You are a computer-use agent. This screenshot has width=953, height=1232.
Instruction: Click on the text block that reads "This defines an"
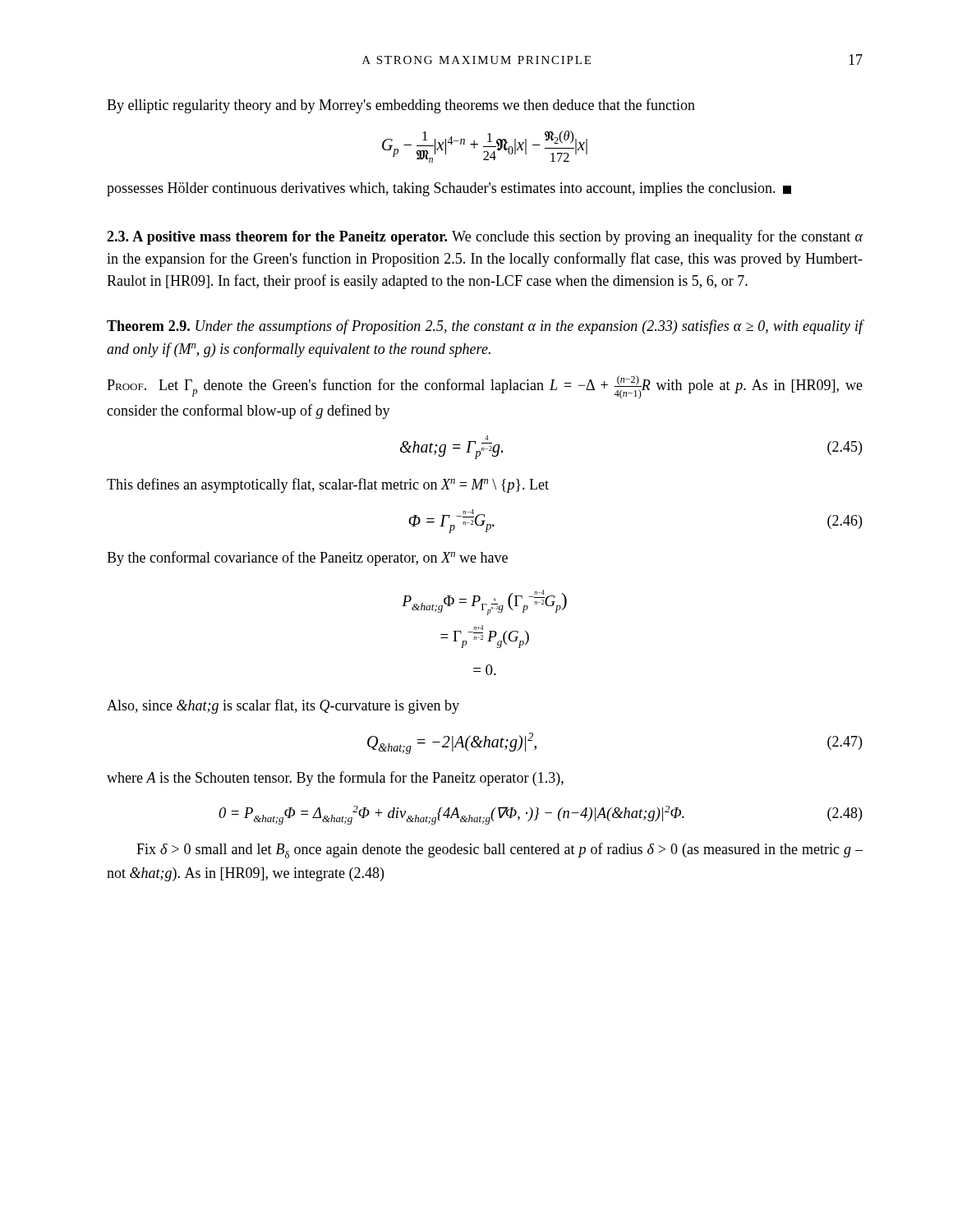[485, 484]
